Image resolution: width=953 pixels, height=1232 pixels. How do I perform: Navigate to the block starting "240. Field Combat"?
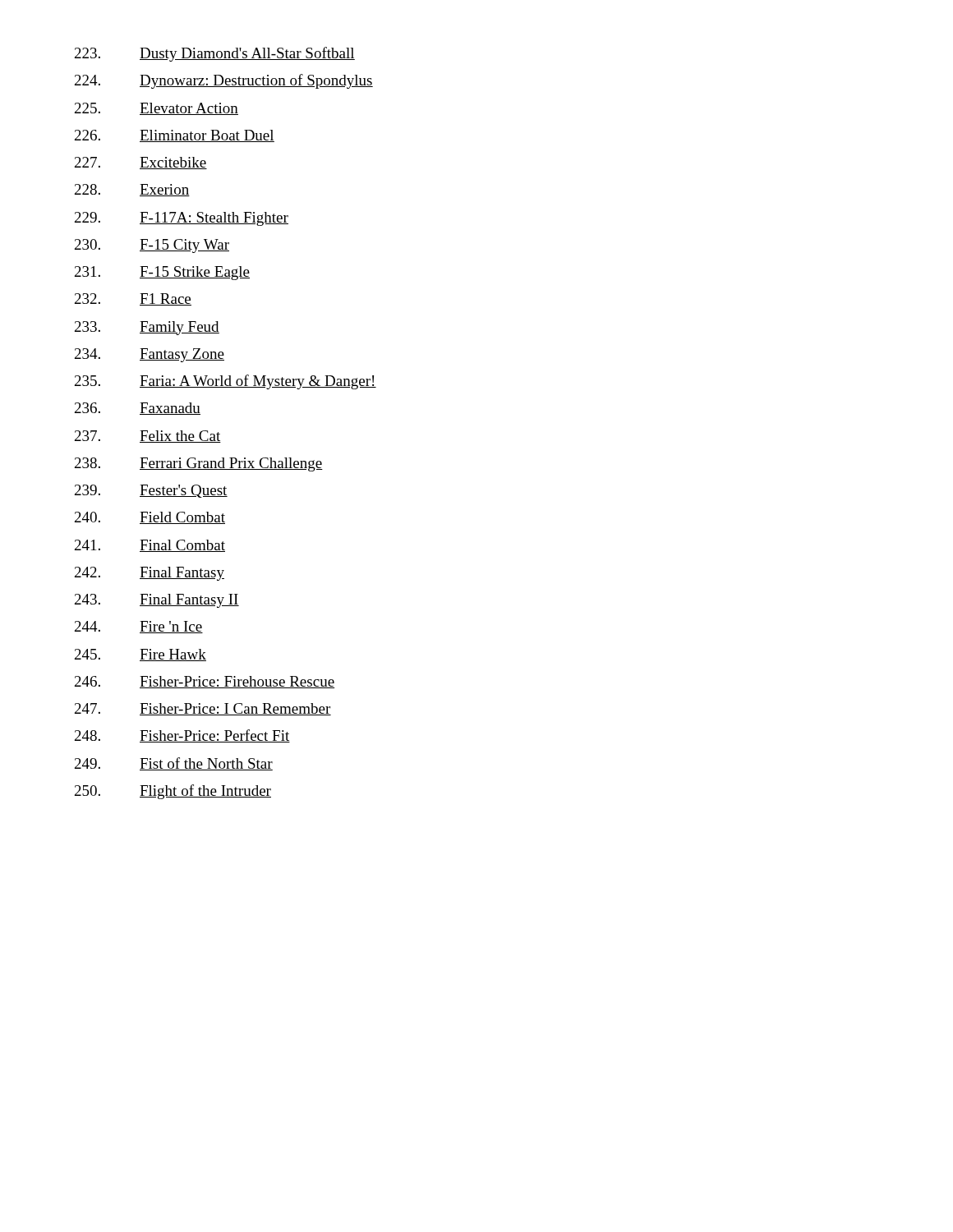pos(150,517)
